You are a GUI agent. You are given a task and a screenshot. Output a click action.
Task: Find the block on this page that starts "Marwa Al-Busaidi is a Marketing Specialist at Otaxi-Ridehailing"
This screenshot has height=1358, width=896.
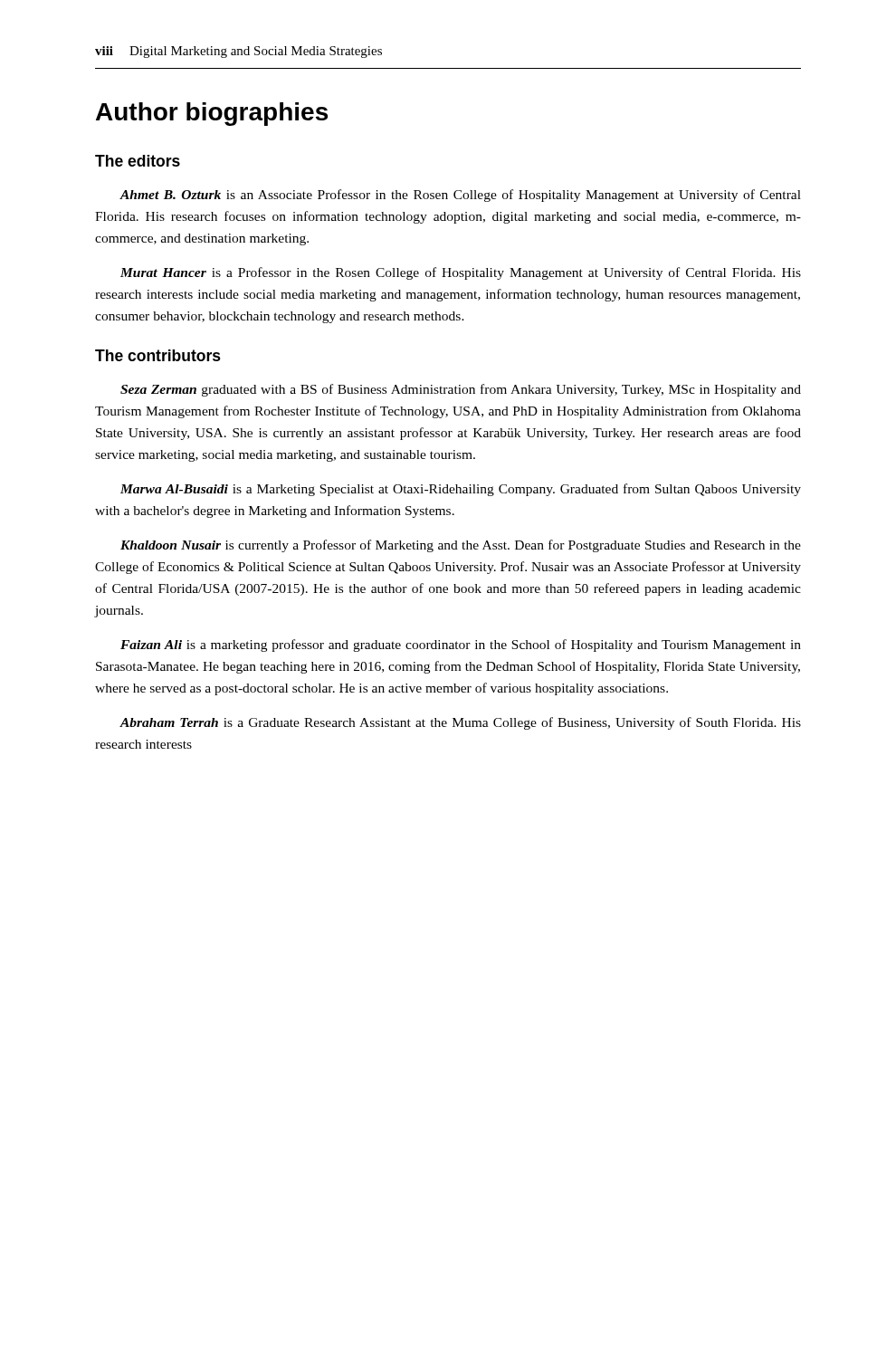pos(448,499)
